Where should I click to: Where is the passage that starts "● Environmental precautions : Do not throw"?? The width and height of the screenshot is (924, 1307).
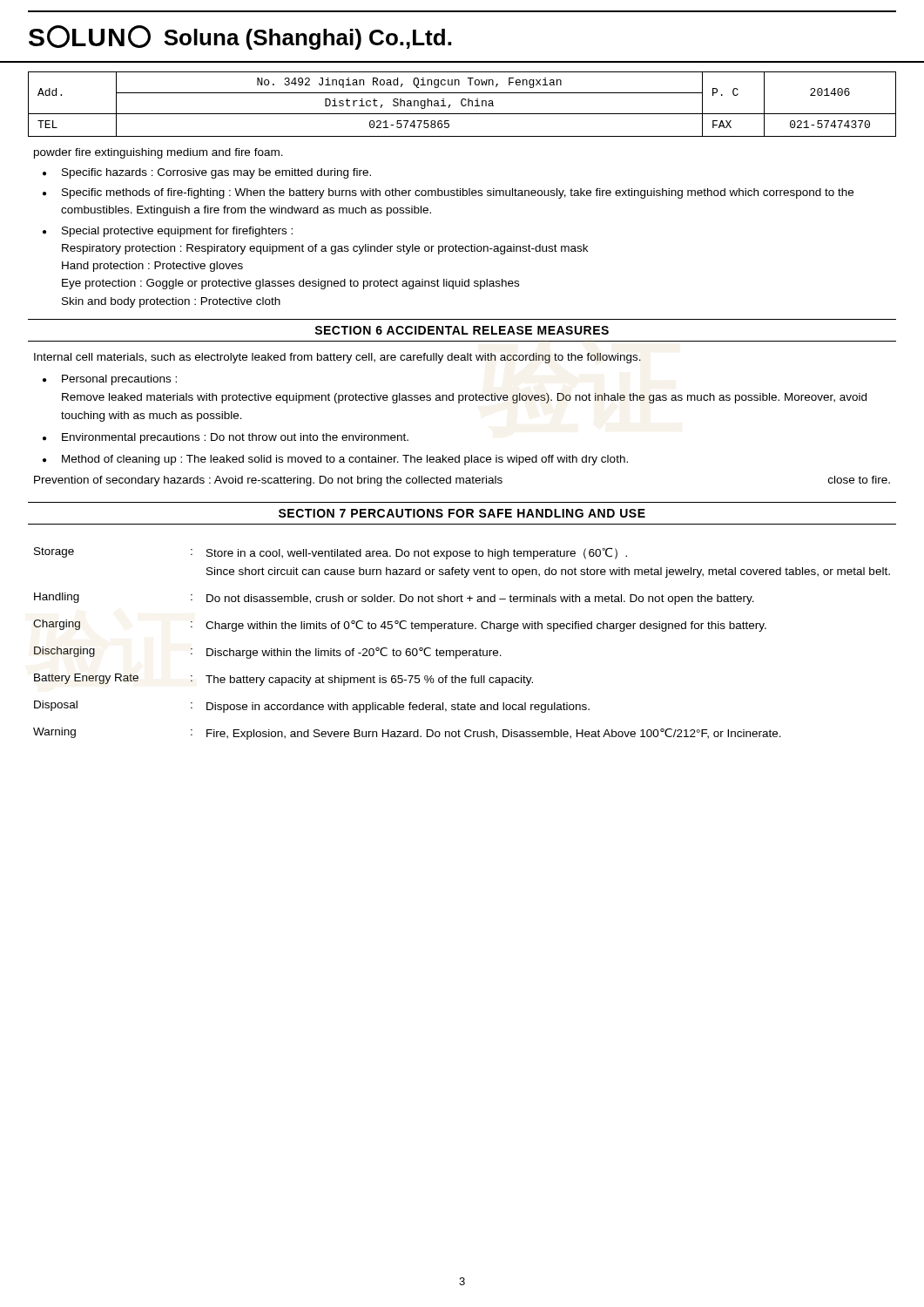tap(226, 437)
